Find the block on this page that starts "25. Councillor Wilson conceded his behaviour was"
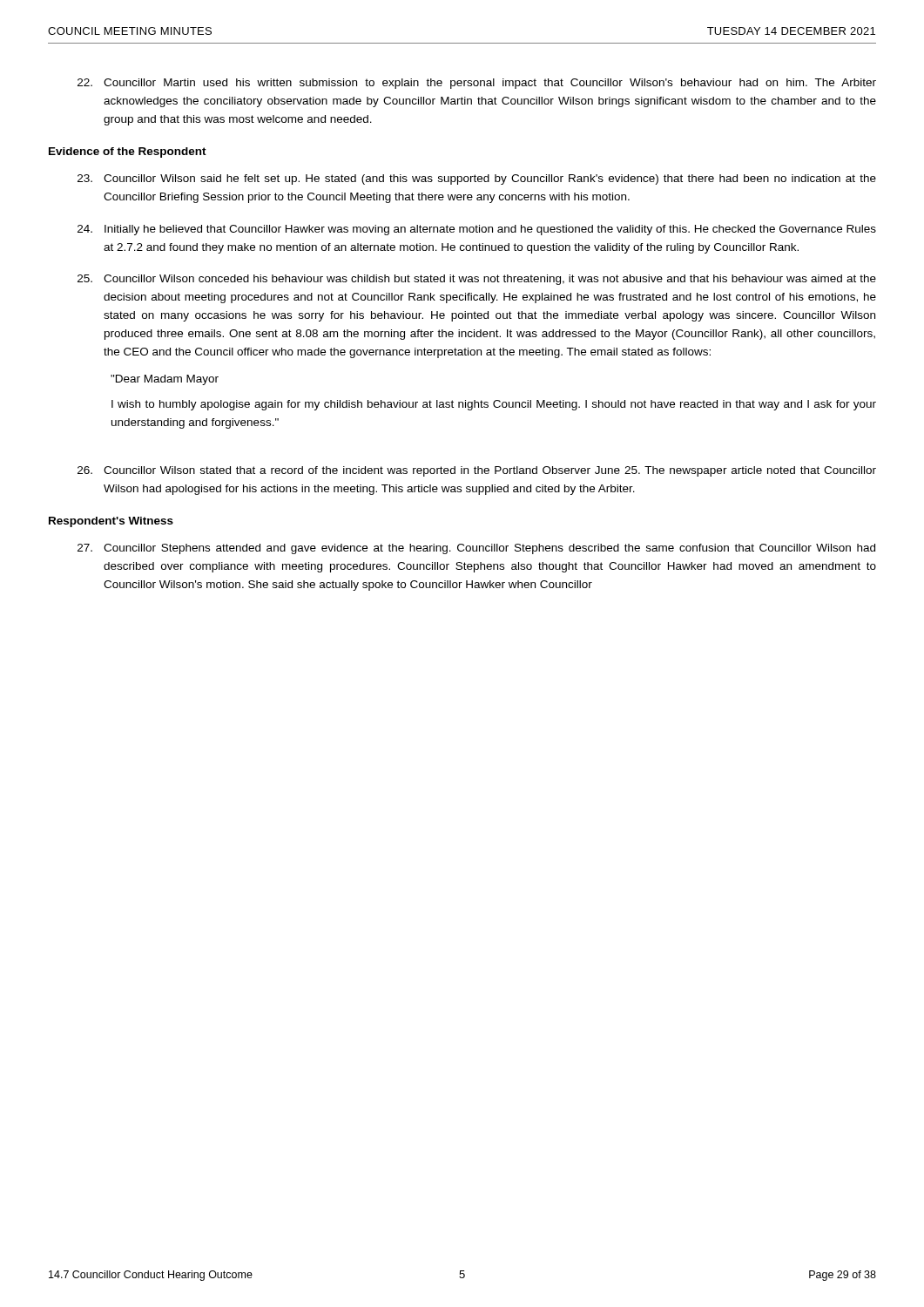The height and width of the screenshot is (1307, 924). (x=462, y=355)
